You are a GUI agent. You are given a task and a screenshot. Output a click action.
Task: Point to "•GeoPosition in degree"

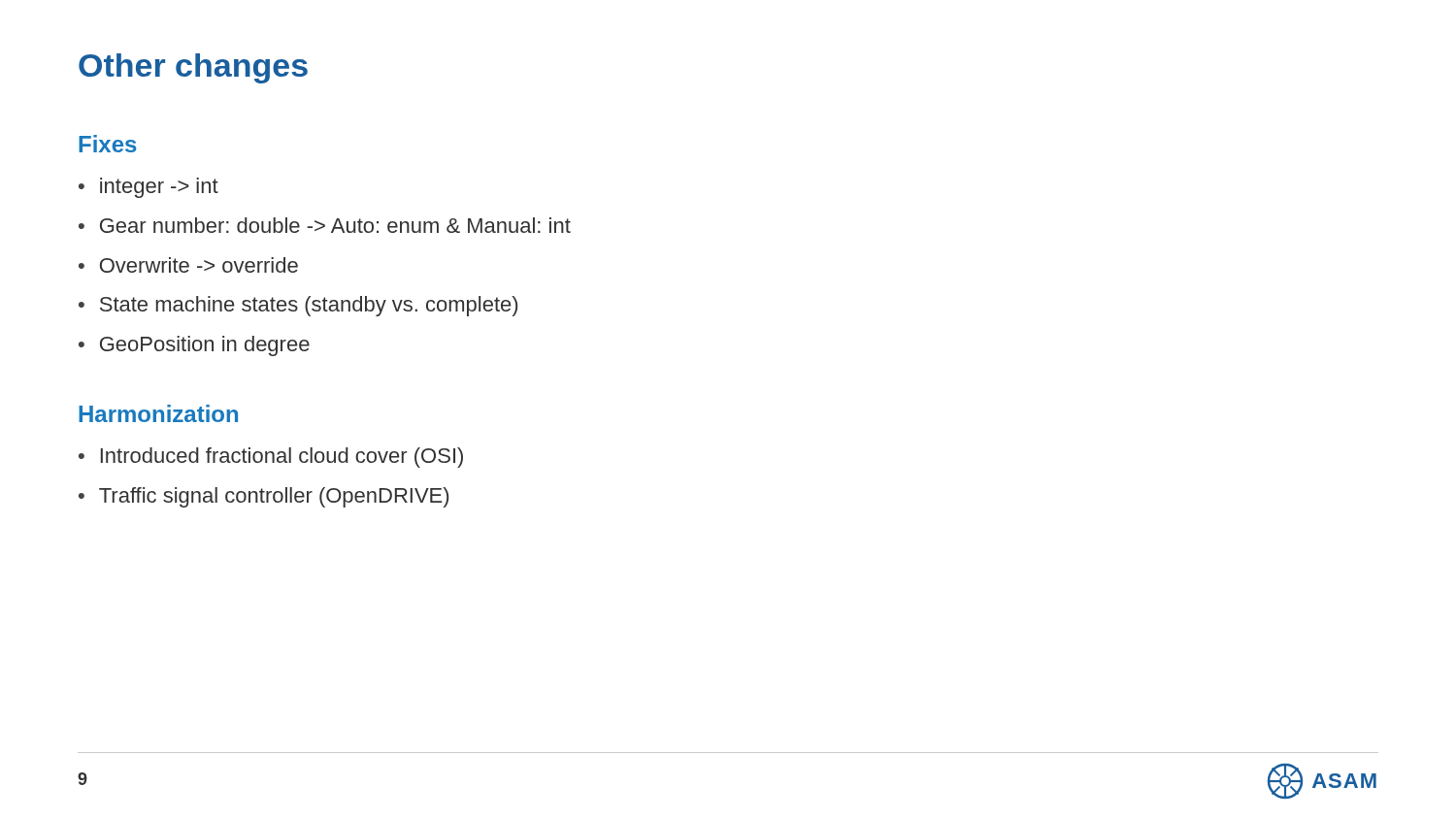(194, 345)
